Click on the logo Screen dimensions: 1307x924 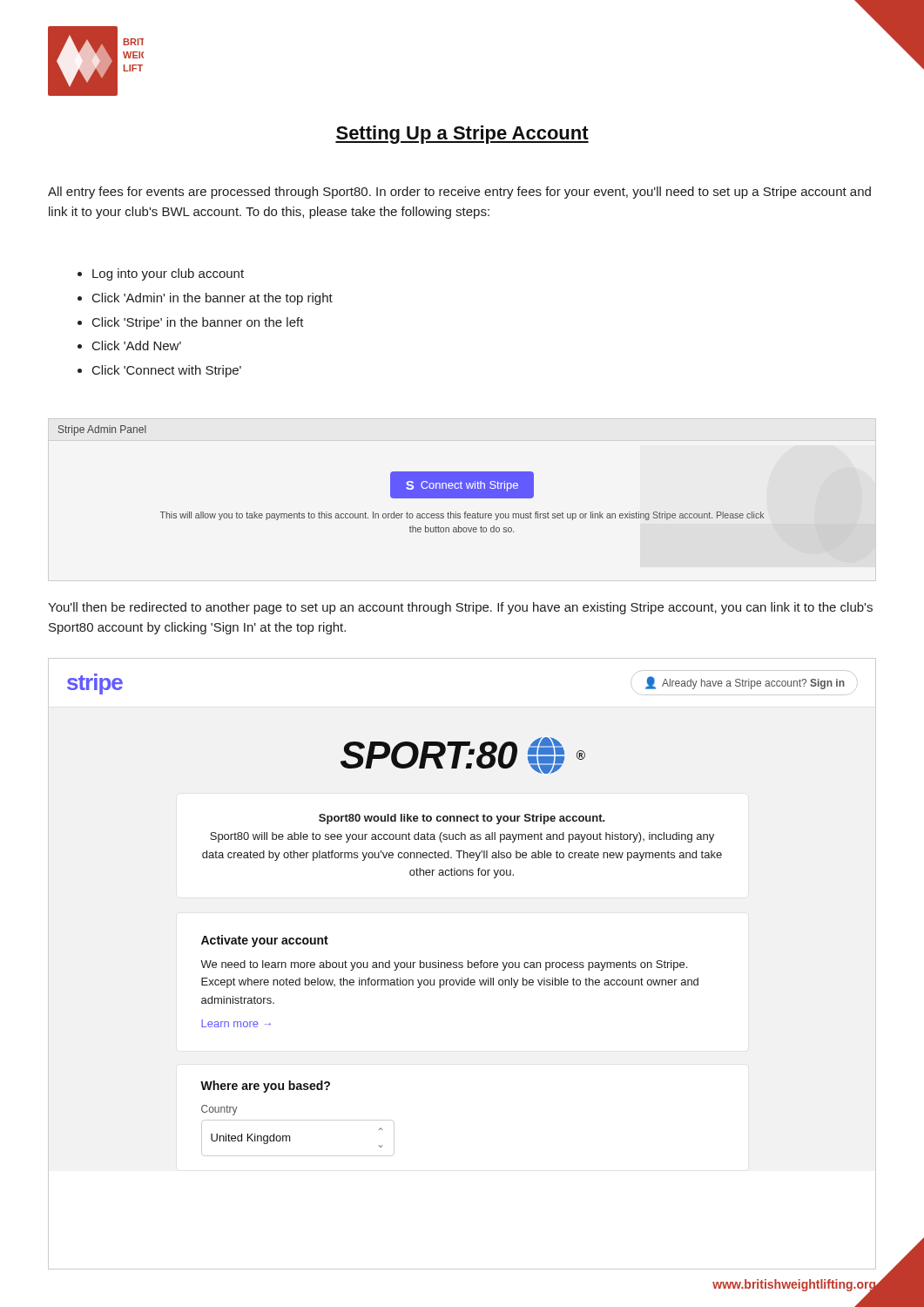click(96, 61)
